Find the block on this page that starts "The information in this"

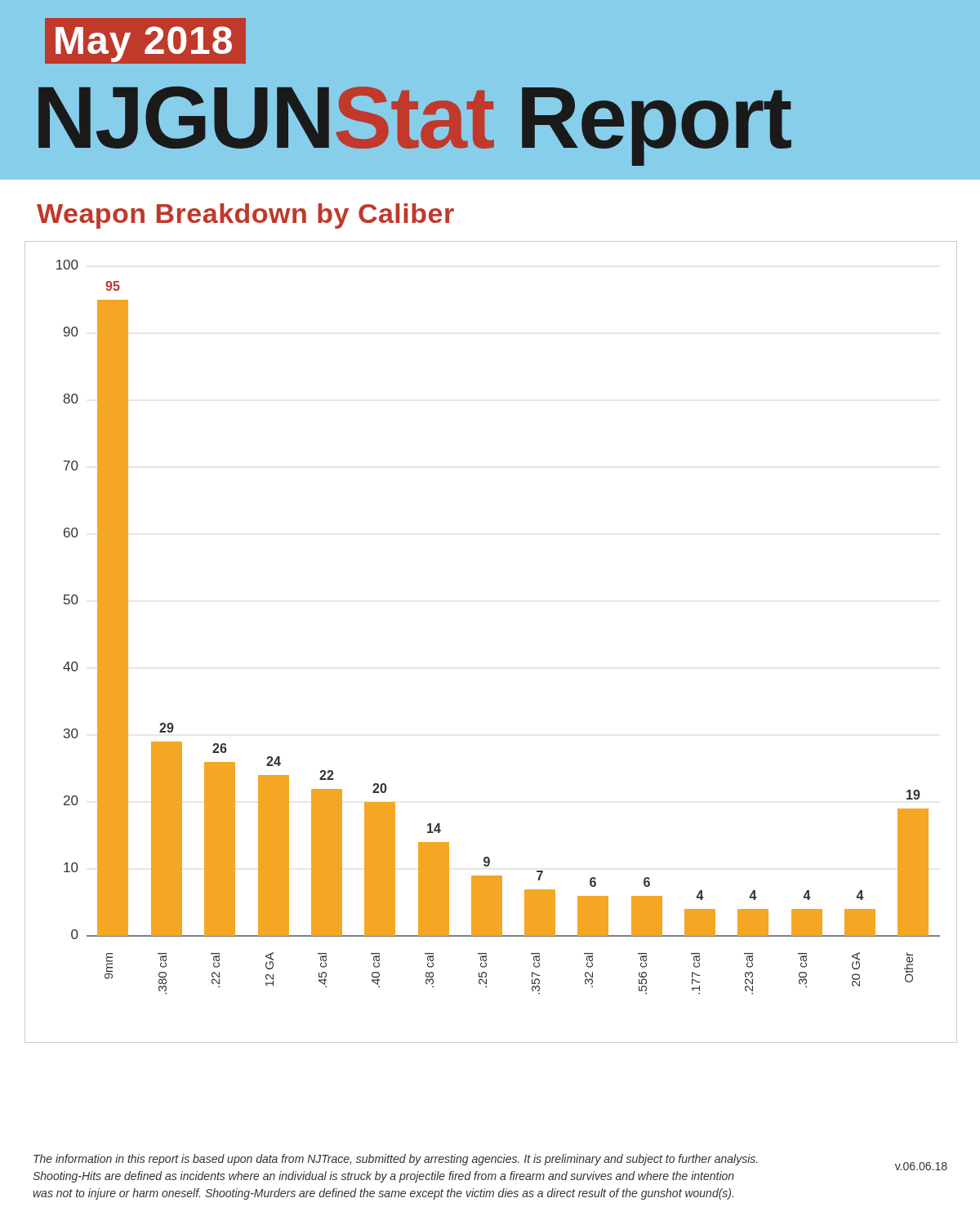(x=433, y=1176)
